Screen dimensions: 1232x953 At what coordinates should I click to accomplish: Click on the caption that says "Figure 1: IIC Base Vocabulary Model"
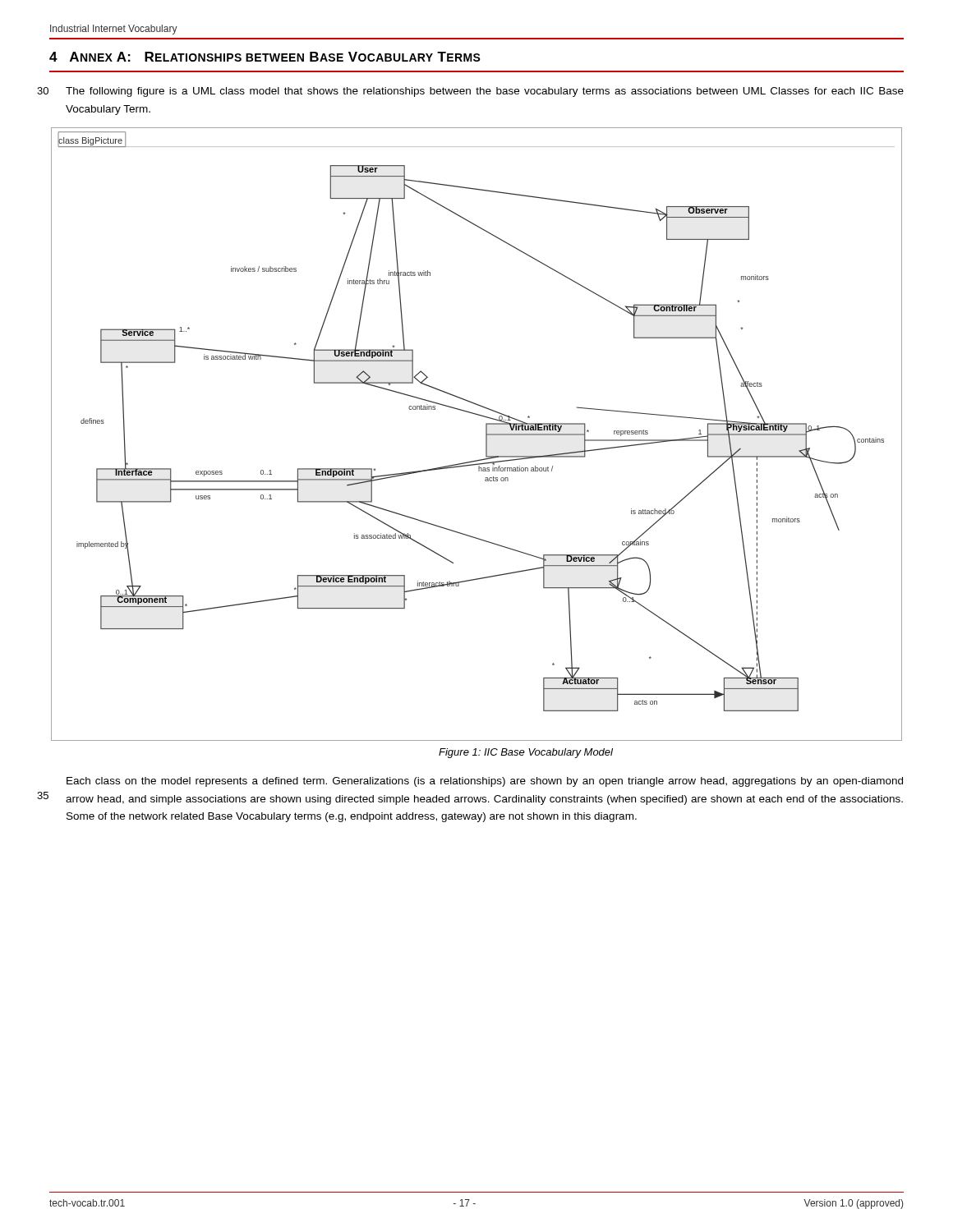526,752
